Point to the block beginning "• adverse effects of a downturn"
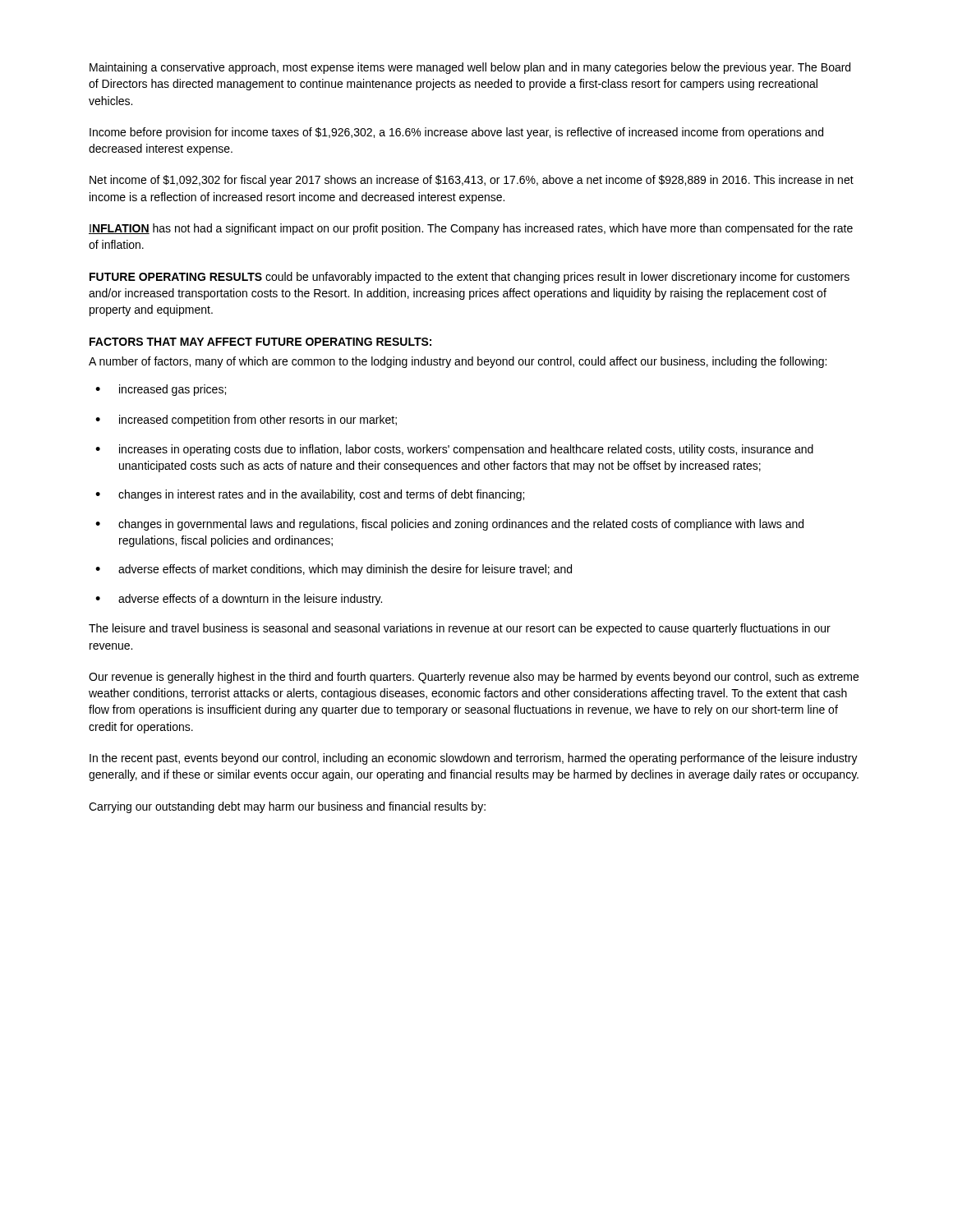 point(239,600)
